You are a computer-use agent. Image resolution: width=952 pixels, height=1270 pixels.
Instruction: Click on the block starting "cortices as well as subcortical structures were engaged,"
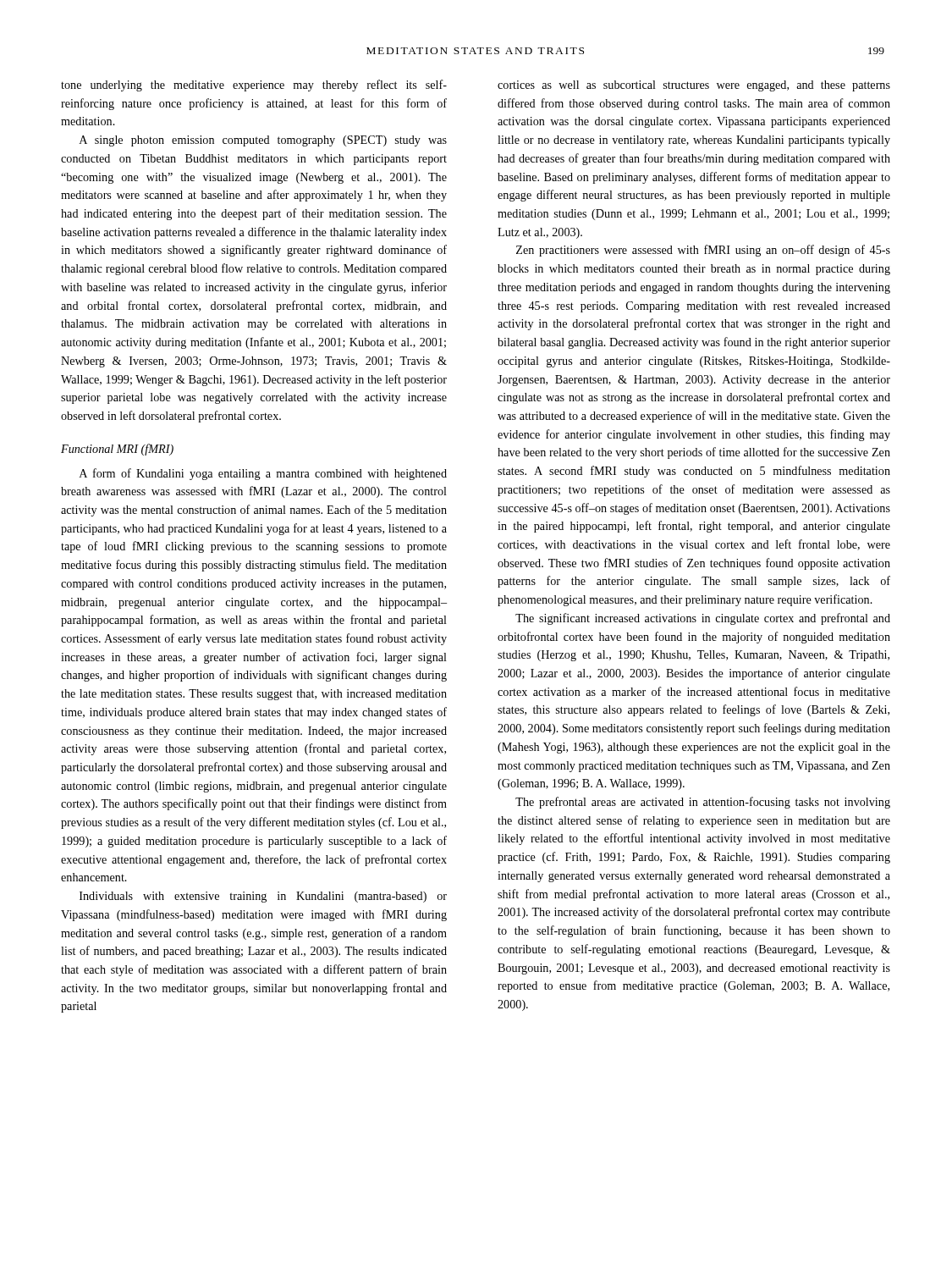point(694,545)
